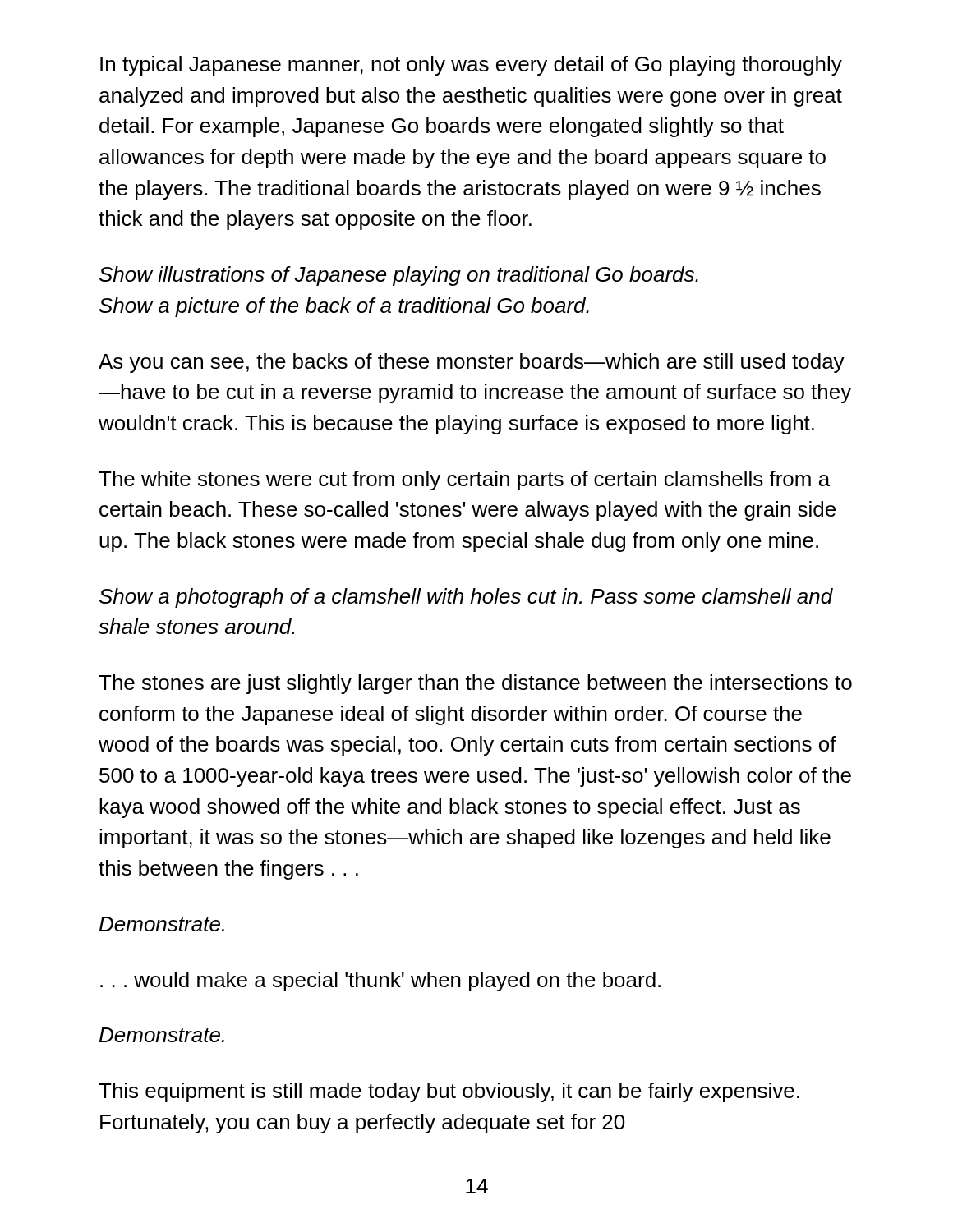Click the passage that begins "As you can see, the backs of"
953x1232 pixels.
click(475, 392)
